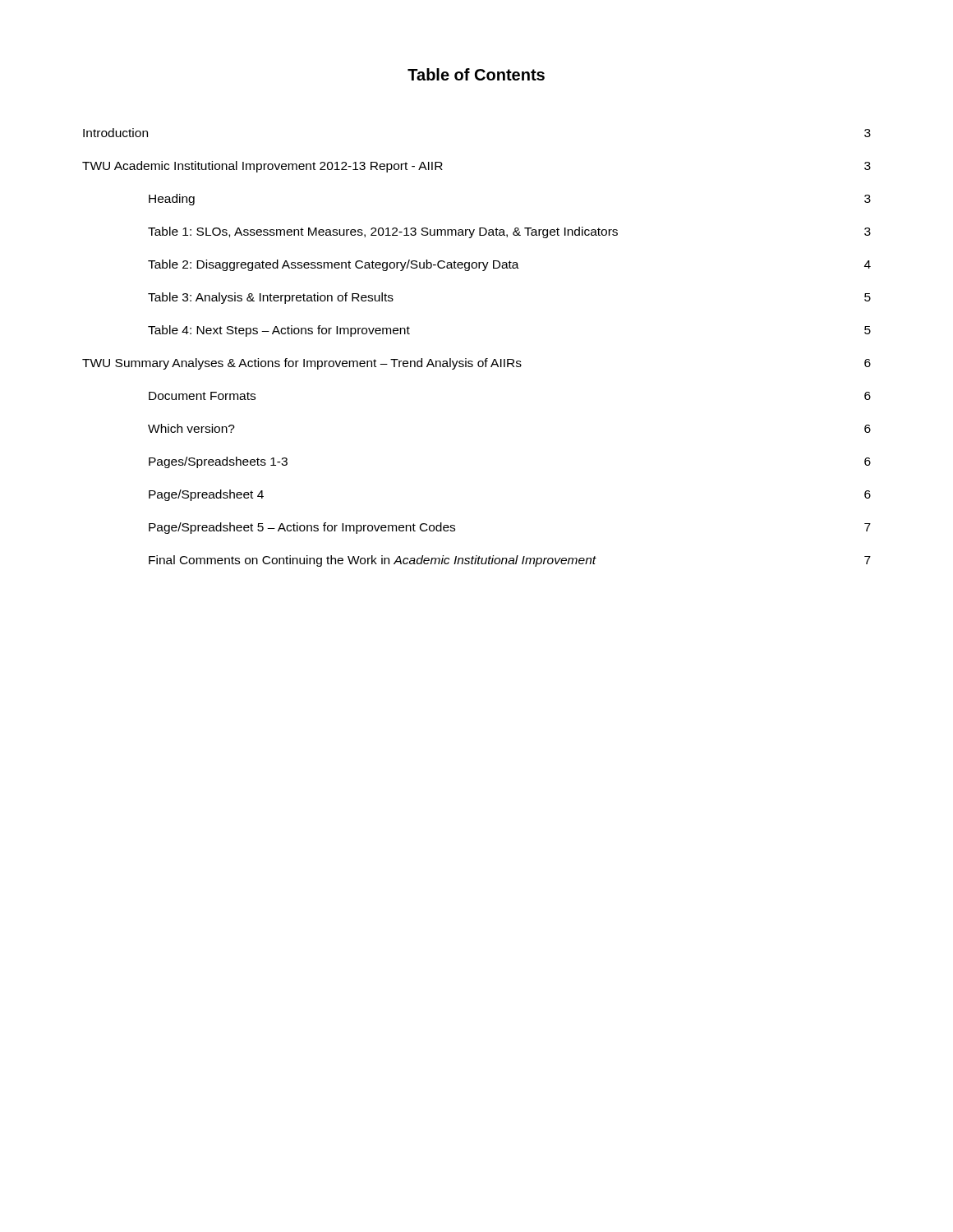Navigate to the element starting "TWU Summary Analyses &"

[x=476, y=363]
